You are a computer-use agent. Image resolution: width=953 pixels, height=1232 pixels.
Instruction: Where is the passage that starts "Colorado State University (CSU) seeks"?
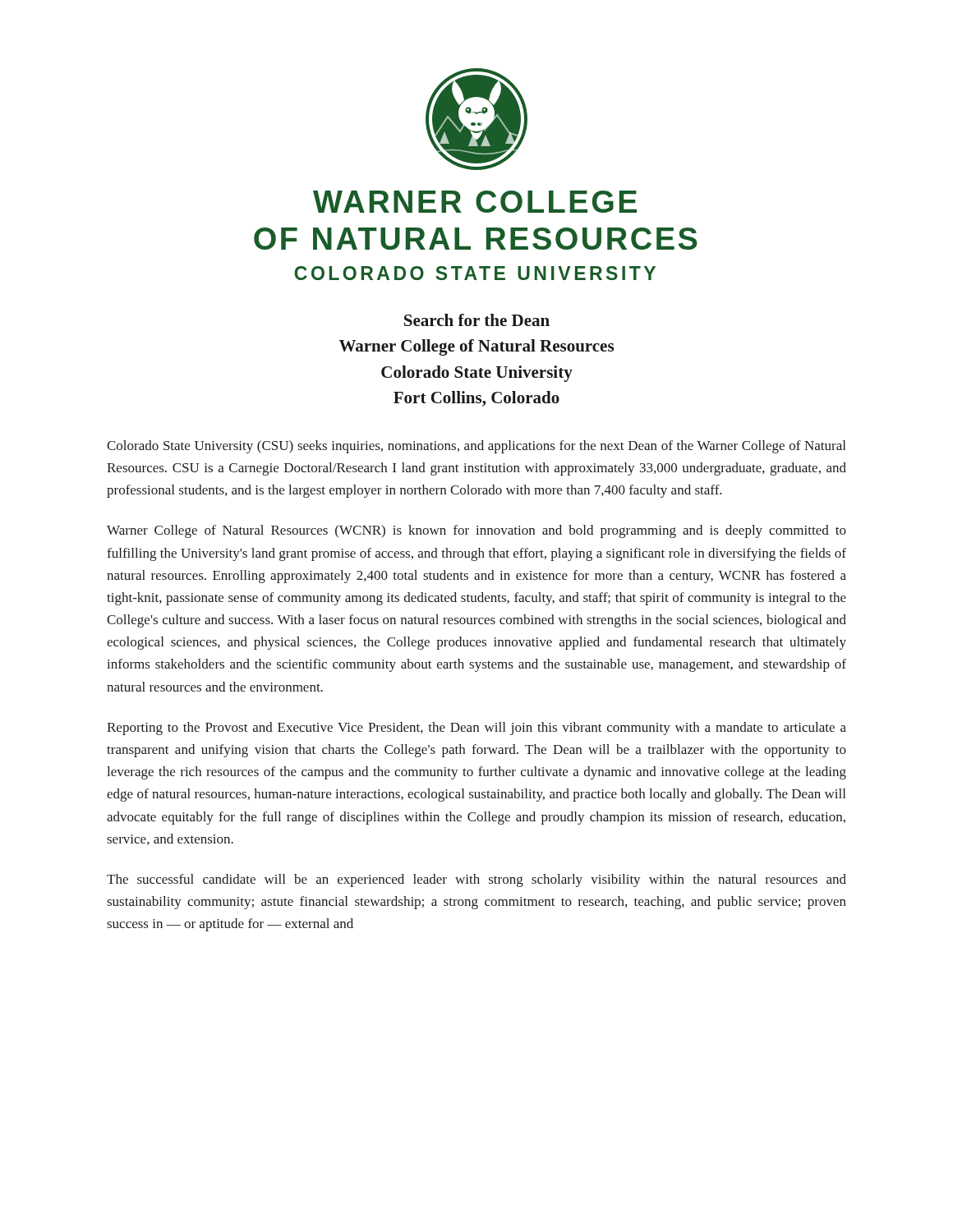point(476,468)
